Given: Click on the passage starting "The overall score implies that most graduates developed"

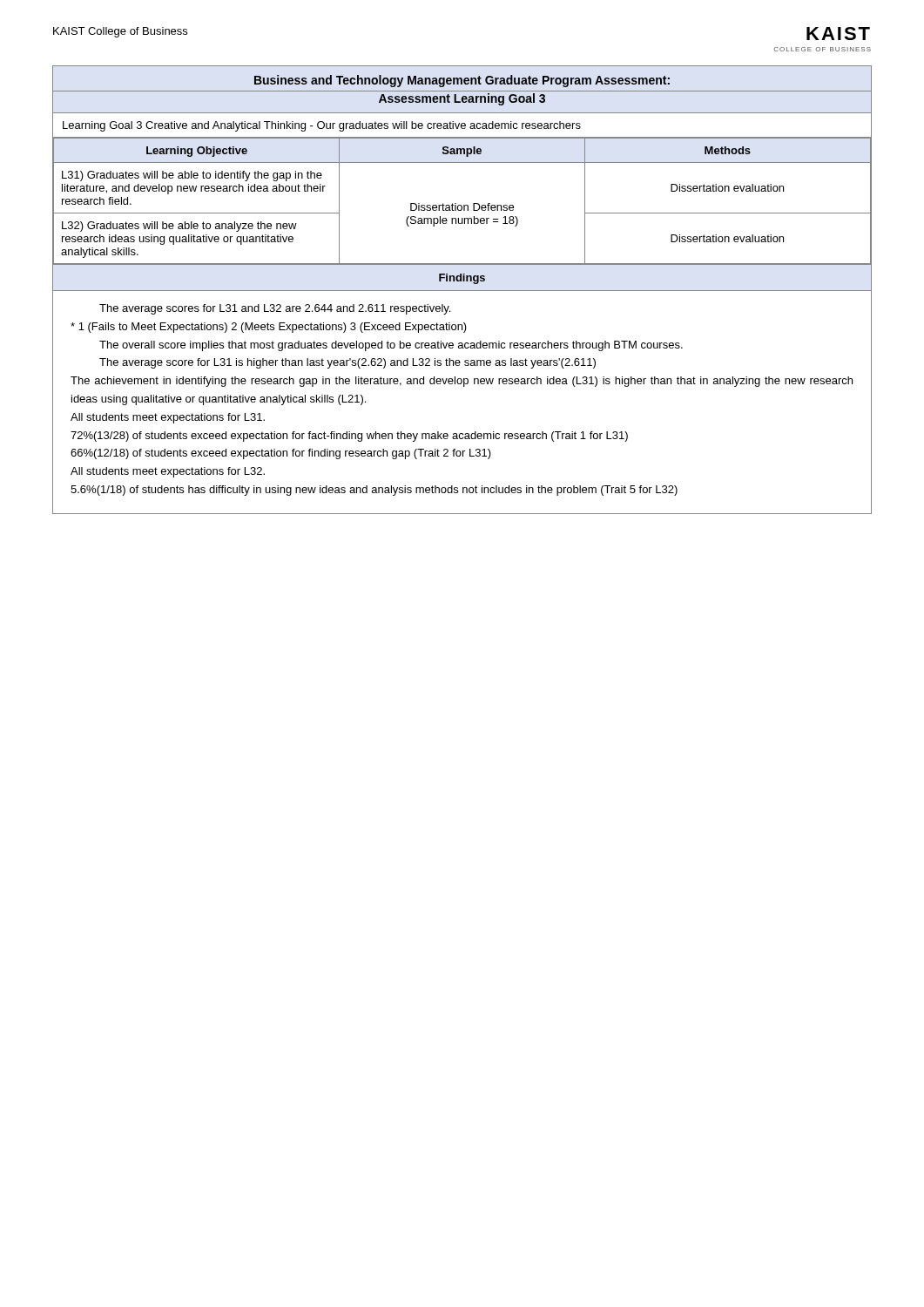Looking at the screenshot, I should click(x=462, y=345).
